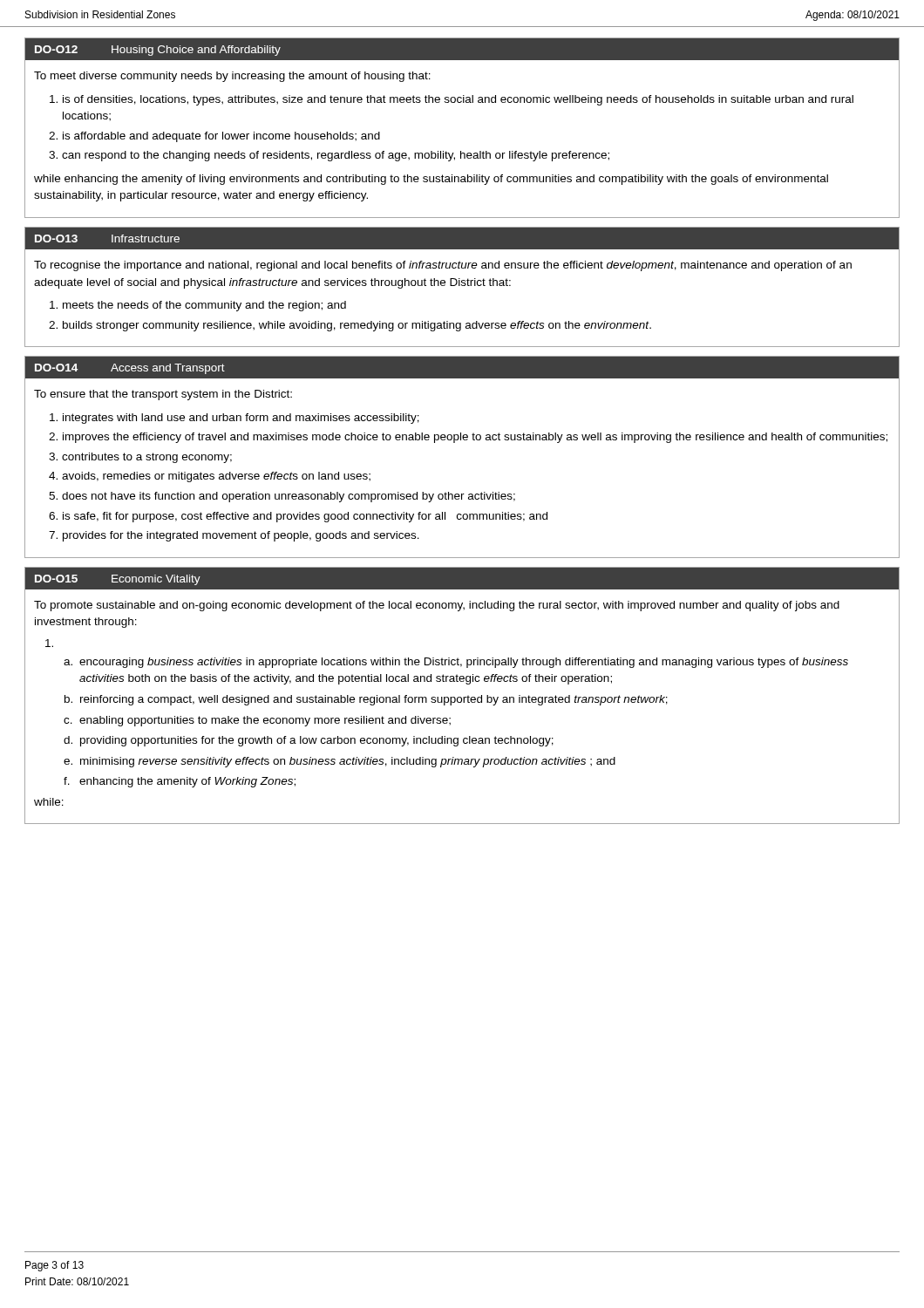Click on the region starting "while enhancing the amenity of living"
The height and width of the screenshot is (1308, 924).
(x=431, y=187)
